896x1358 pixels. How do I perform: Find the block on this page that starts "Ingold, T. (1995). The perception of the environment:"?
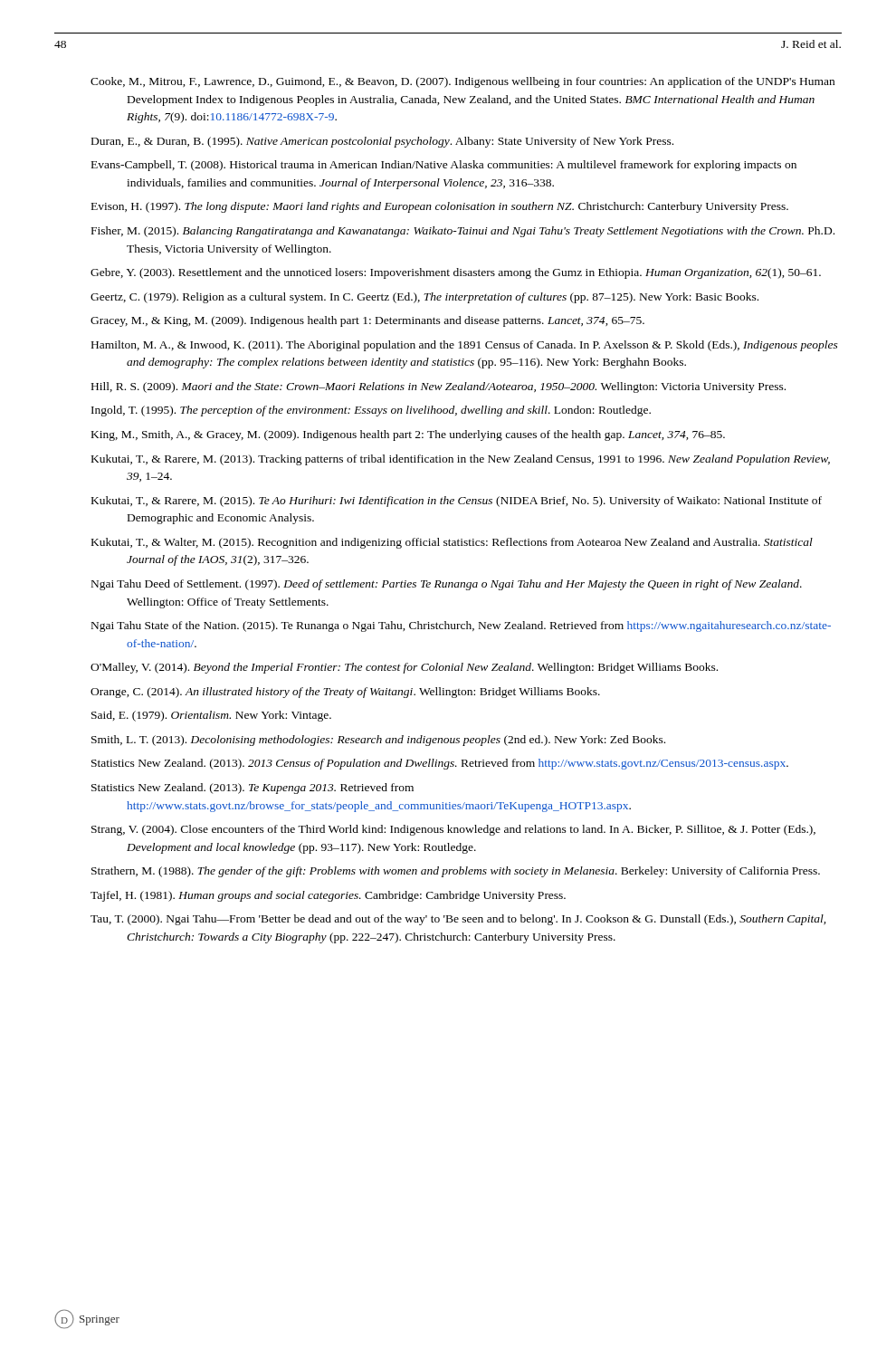click(x=371, y=410)
